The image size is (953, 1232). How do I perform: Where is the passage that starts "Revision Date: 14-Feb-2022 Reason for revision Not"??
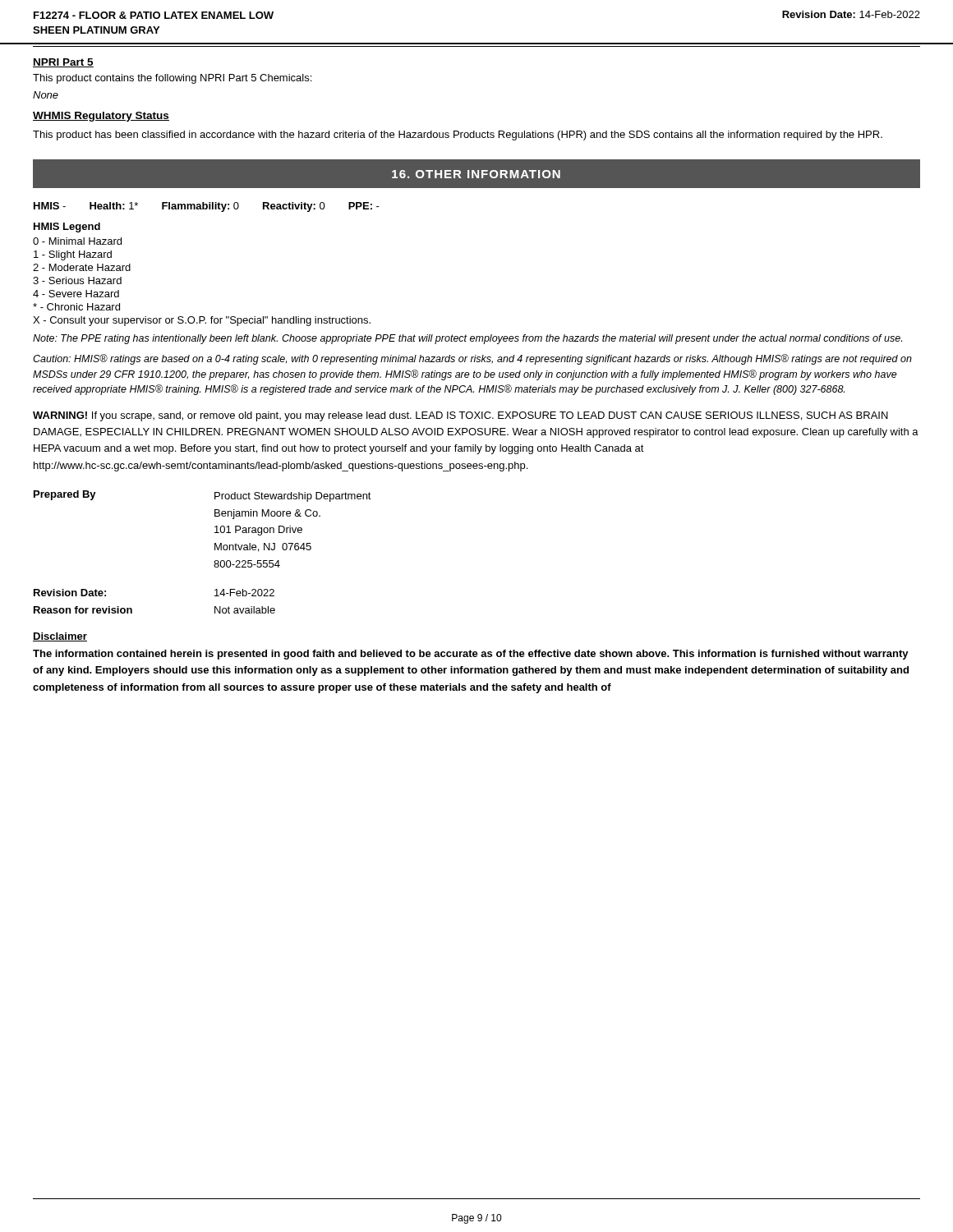(66, 593)
